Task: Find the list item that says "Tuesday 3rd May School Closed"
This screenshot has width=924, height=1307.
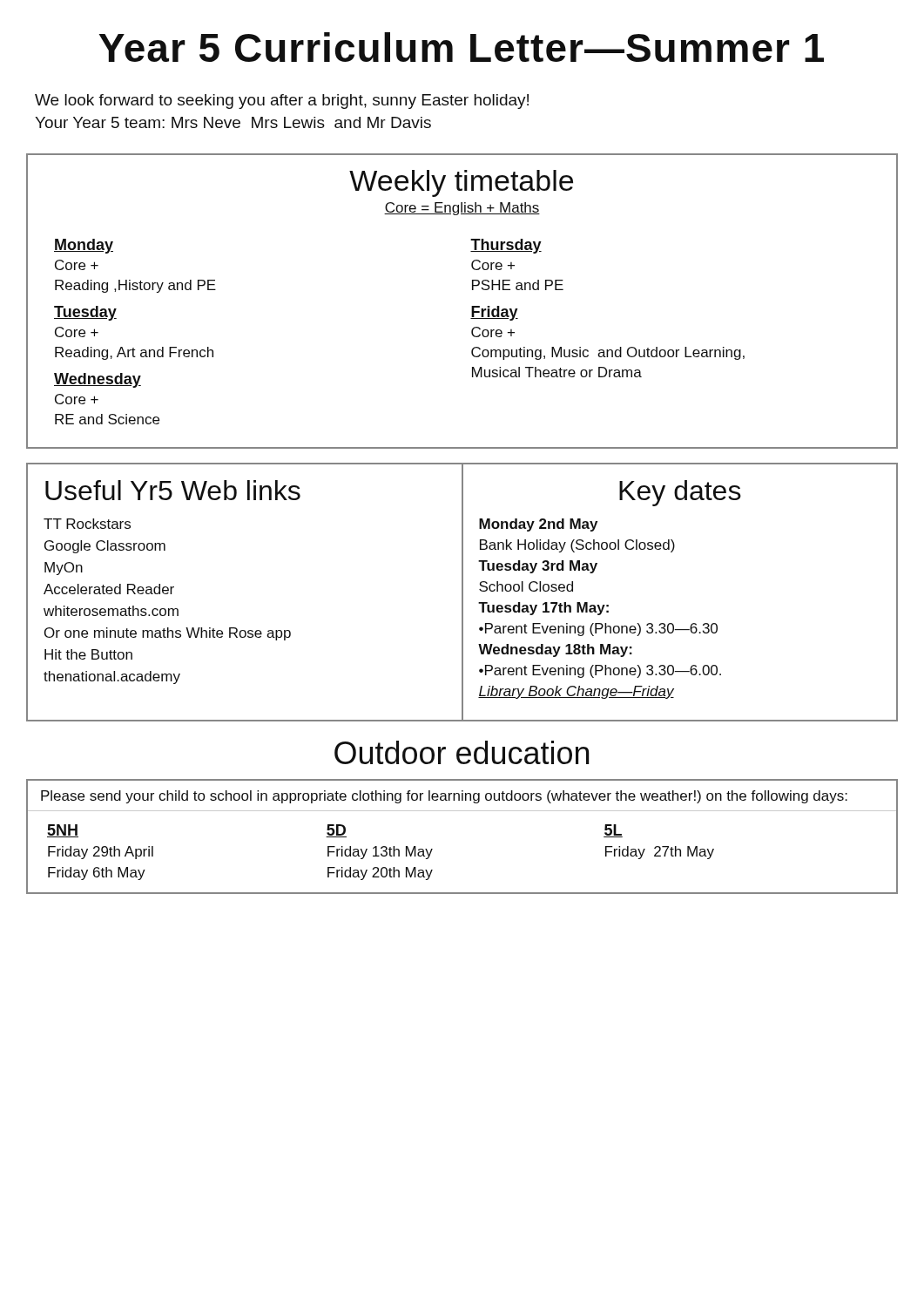Action: pos(538,567)
